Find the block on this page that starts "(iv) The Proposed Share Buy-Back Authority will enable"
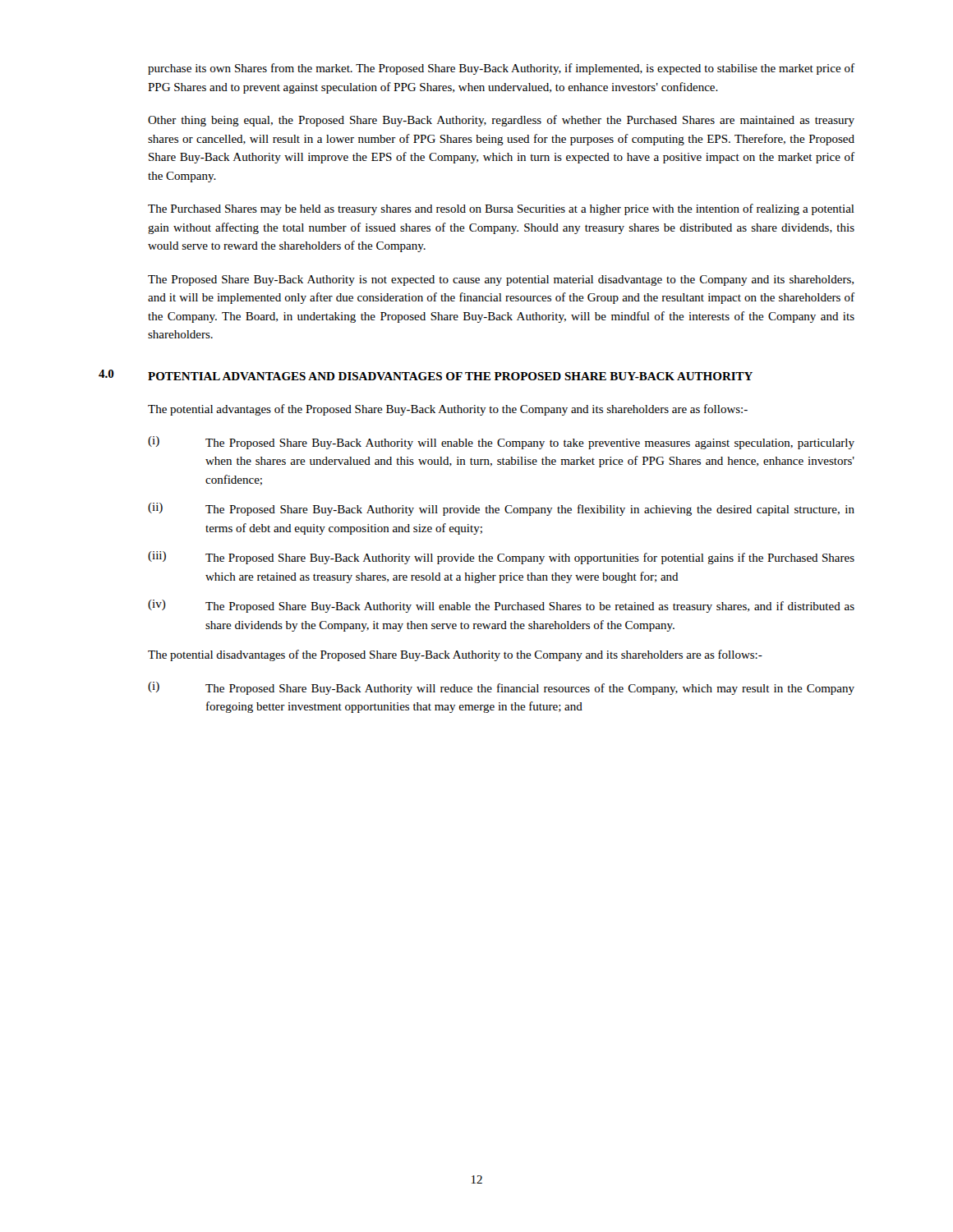This screenshot has width=953, height=1232. (501, 616)
